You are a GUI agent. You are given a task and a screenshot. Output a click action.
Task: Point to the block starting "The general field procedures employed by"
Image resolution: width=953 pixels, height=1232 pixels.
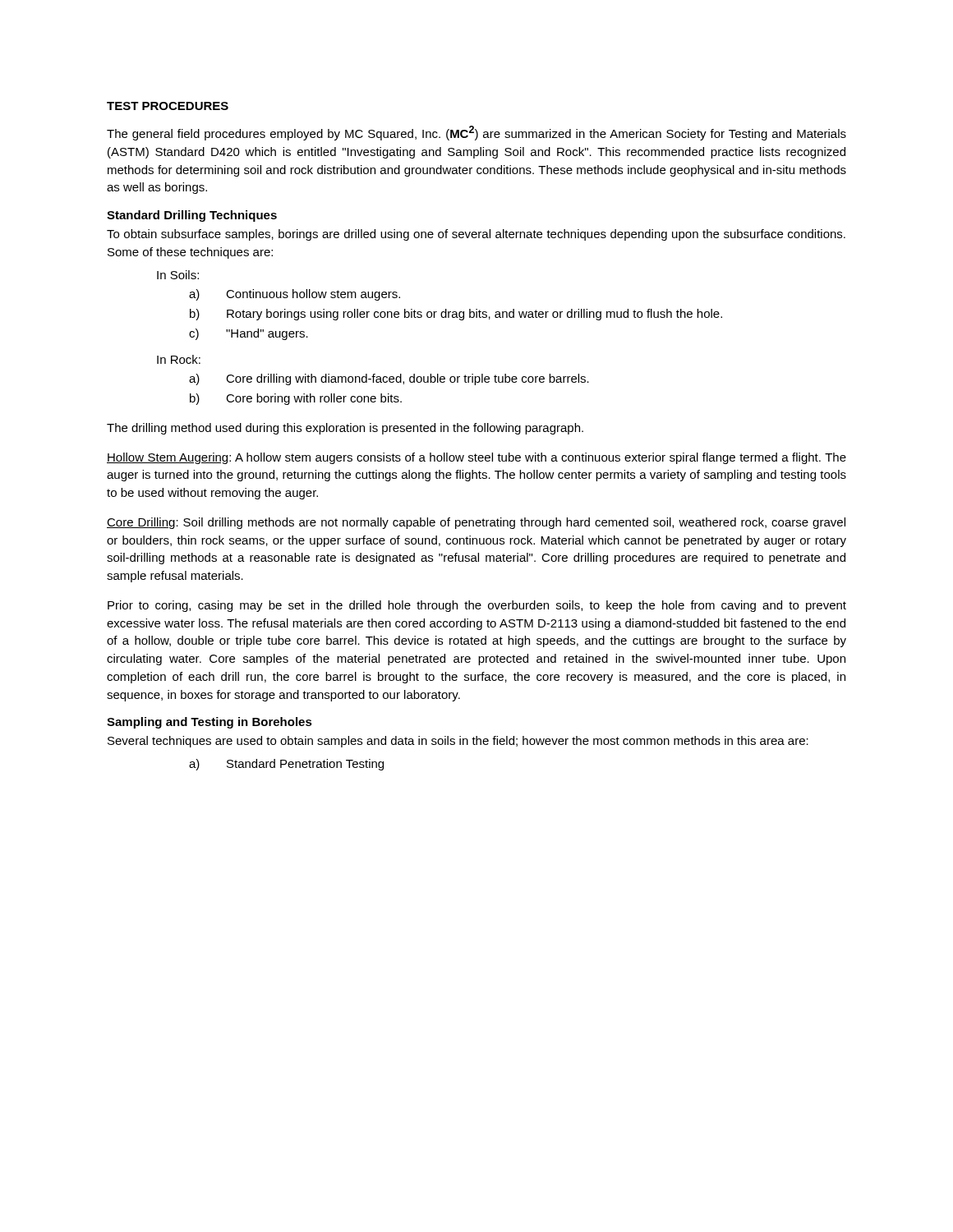(476, 159)
